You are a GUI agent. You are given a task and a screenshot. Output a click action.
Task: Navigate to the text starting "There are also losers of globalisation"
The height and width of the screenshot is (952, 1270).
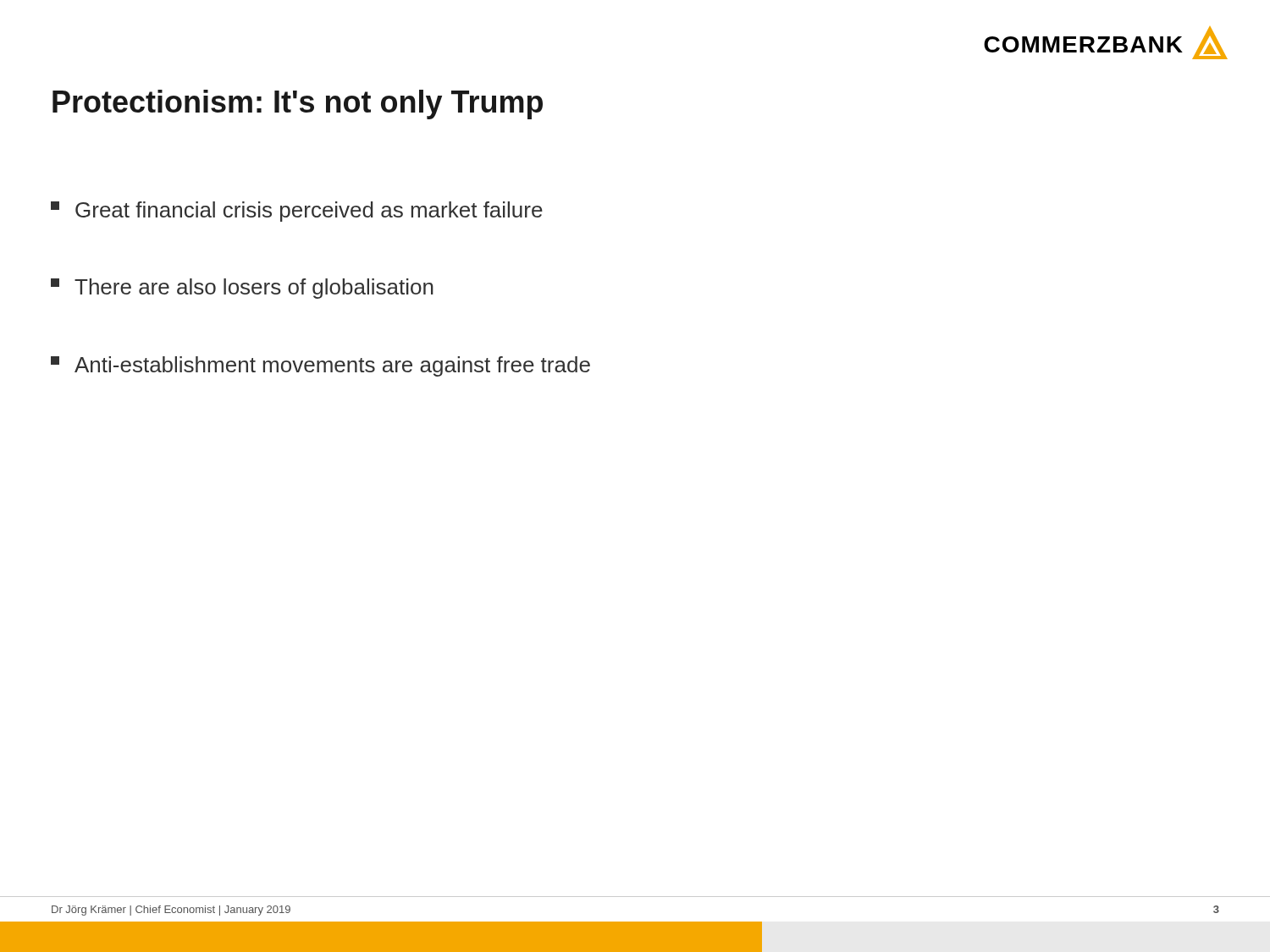click(x=243, y=287)
